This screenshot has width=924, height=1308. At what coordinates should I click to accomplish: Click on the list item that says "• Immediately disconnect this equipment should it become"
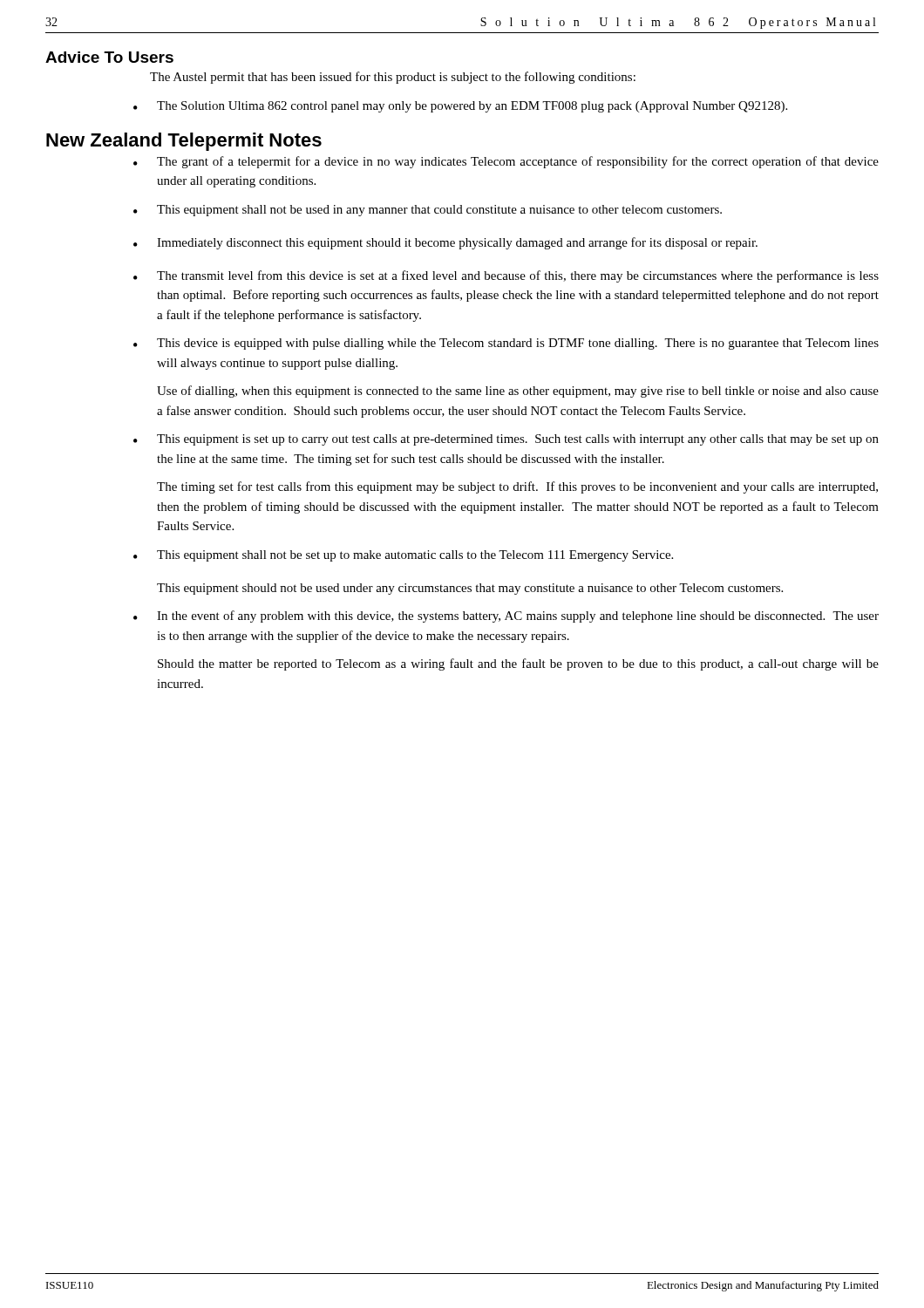[506, 245]
